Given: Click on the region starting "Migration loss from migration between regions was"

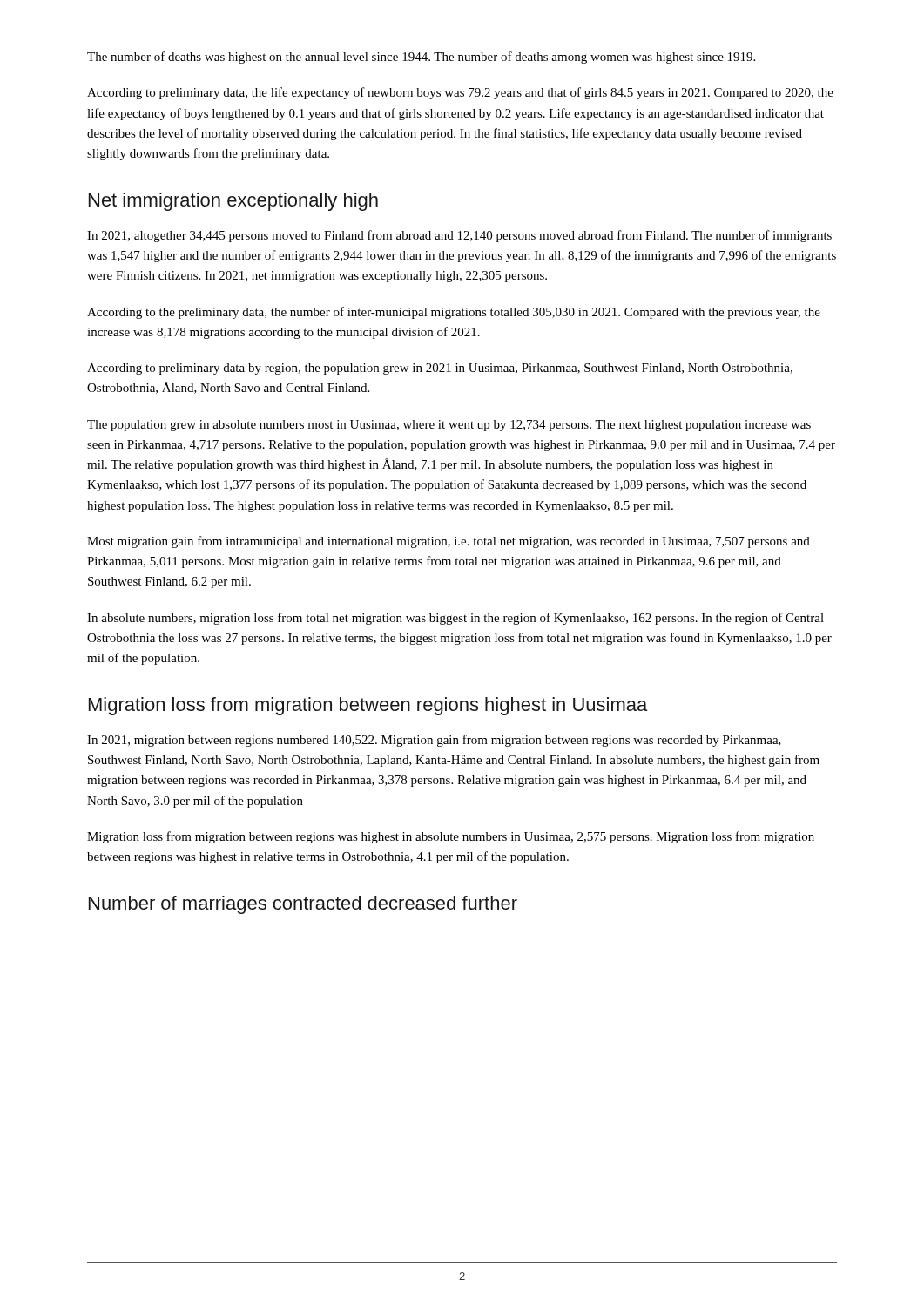Looking at the screenshot, I should coord(451,847).
